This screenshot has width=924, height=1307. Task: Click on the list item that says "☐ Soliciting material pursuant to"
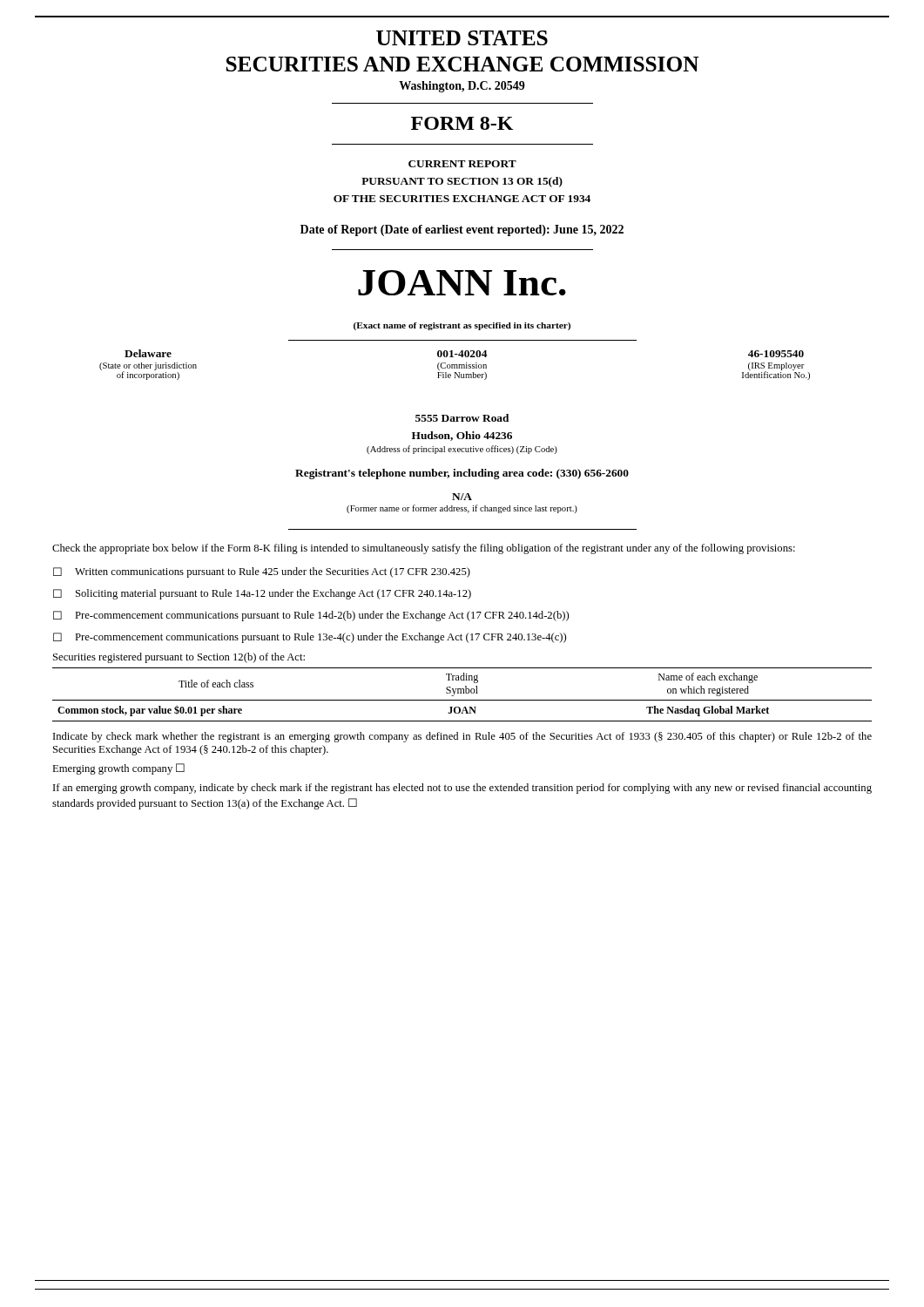262,595
